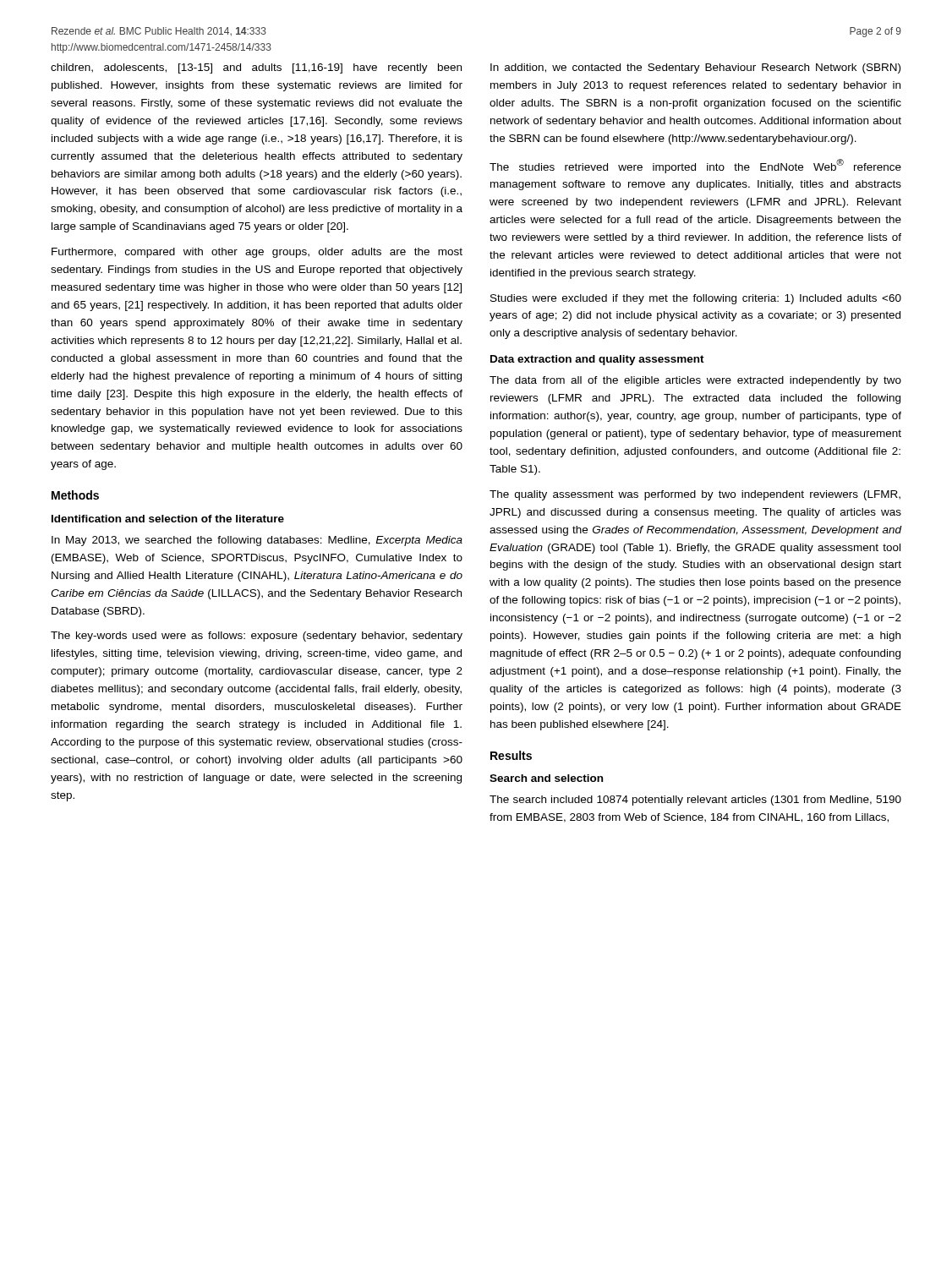Locate the text block containing "children, adolescents, [13-15] and"
This screenshot has height=1268, width=952.
257,148
